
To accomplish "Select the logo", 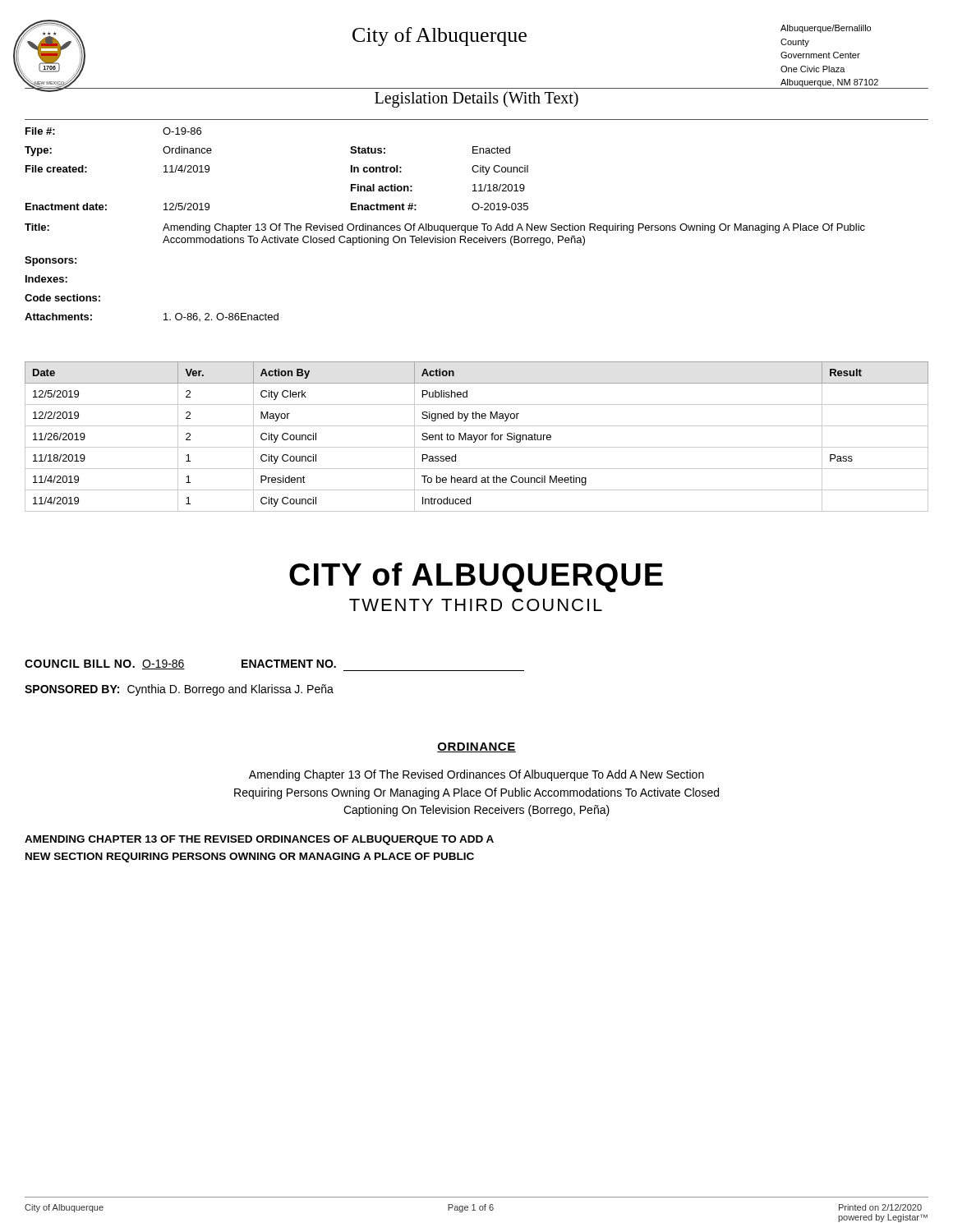I will click(x=49, y=54).
